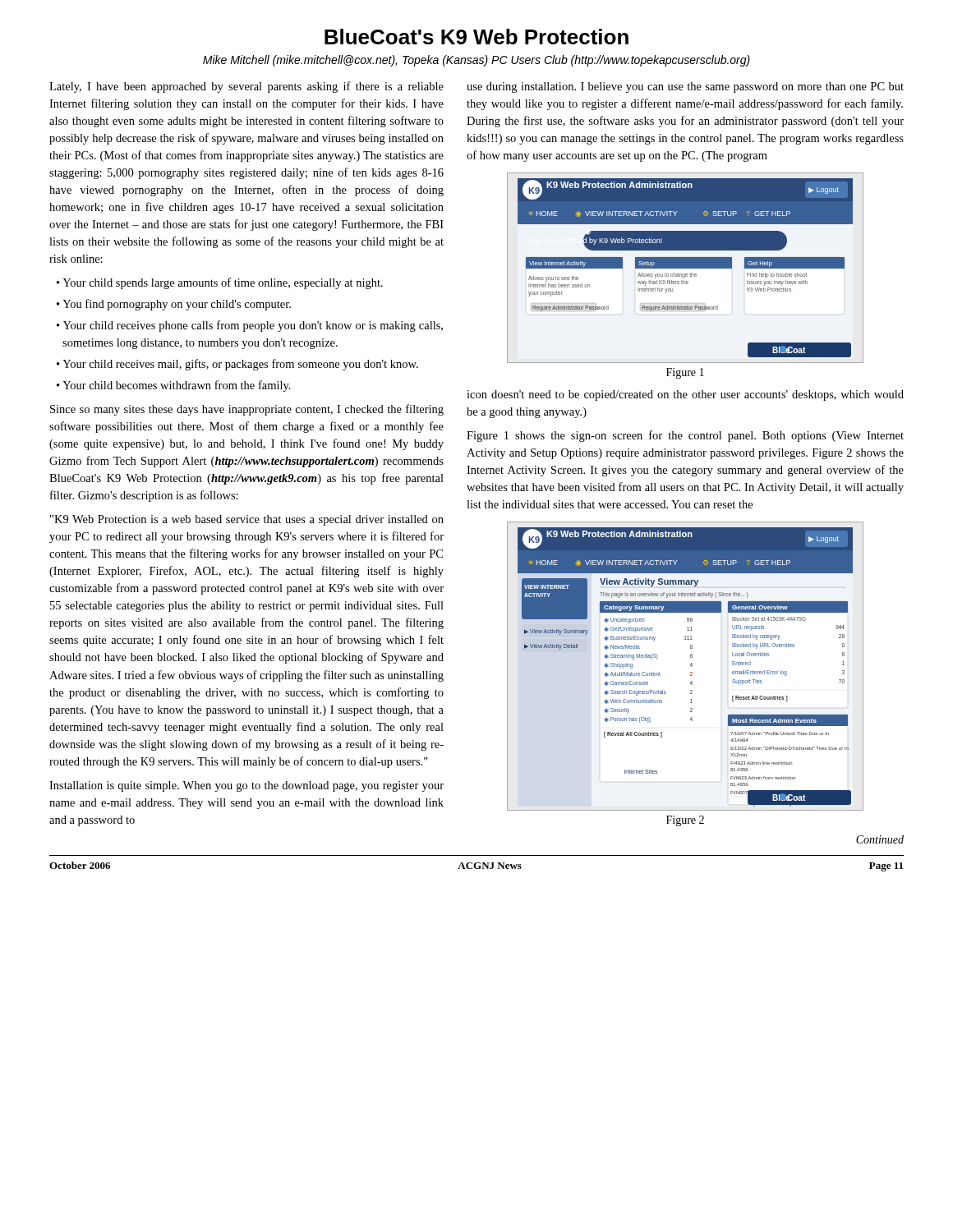953x1232 pixels.
Task: Find the region starting "• Your child receives mail, gifts, or"
Action: [237, 364]
